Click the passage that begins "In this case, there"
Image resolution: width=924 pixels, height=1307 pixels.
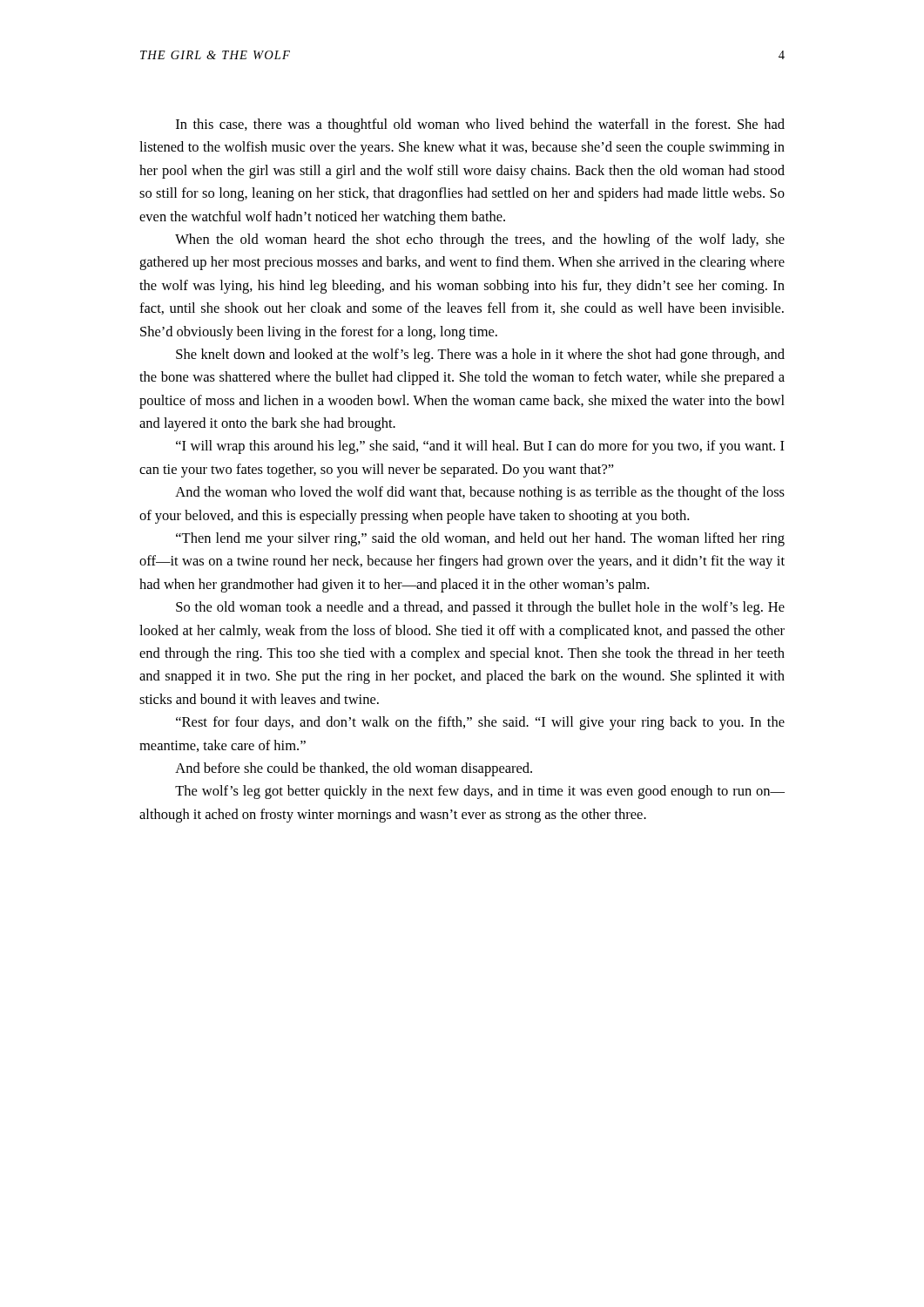462,171
